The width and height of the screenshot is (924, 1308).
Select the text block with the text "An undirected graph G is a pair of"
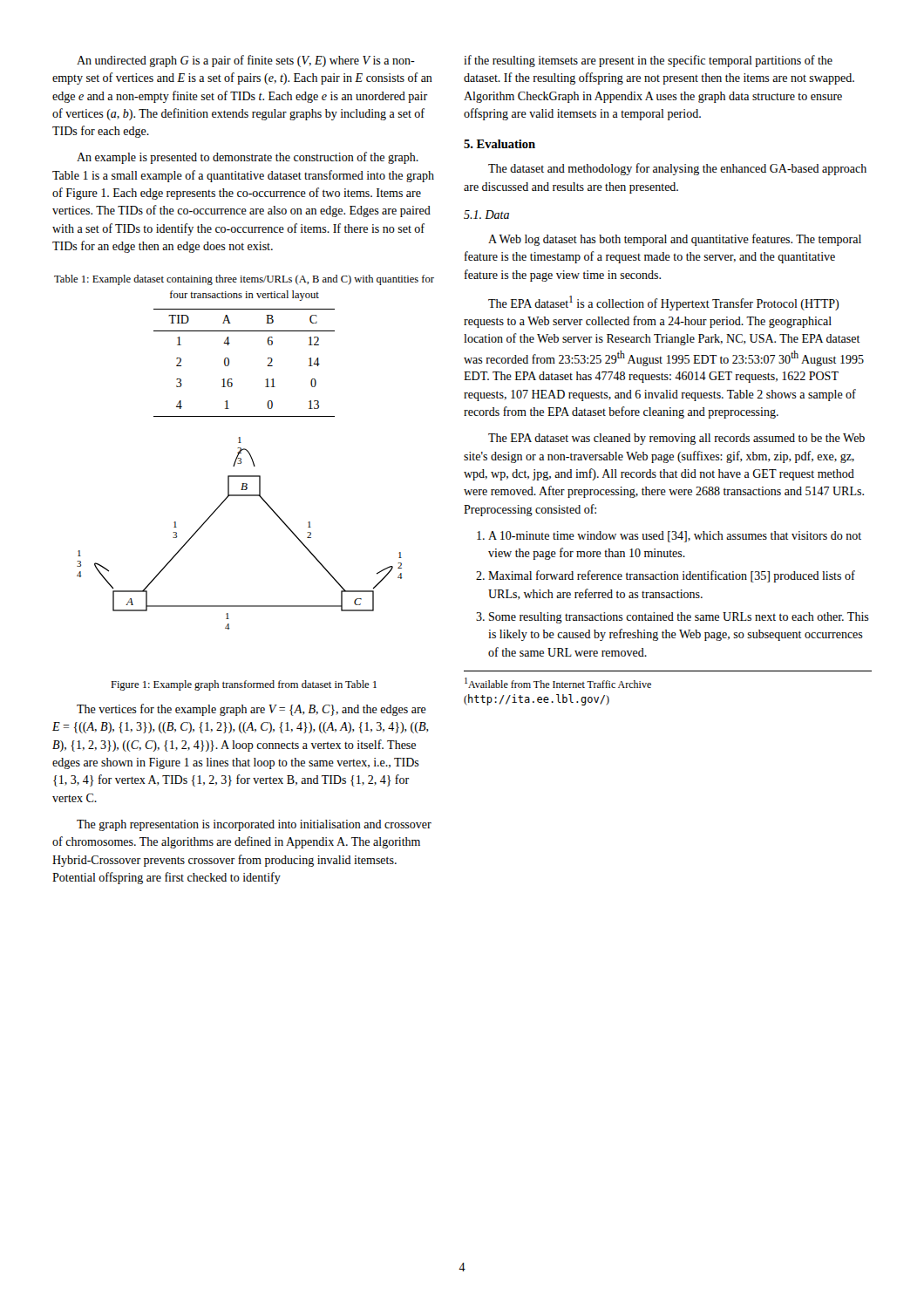(244, 97)
